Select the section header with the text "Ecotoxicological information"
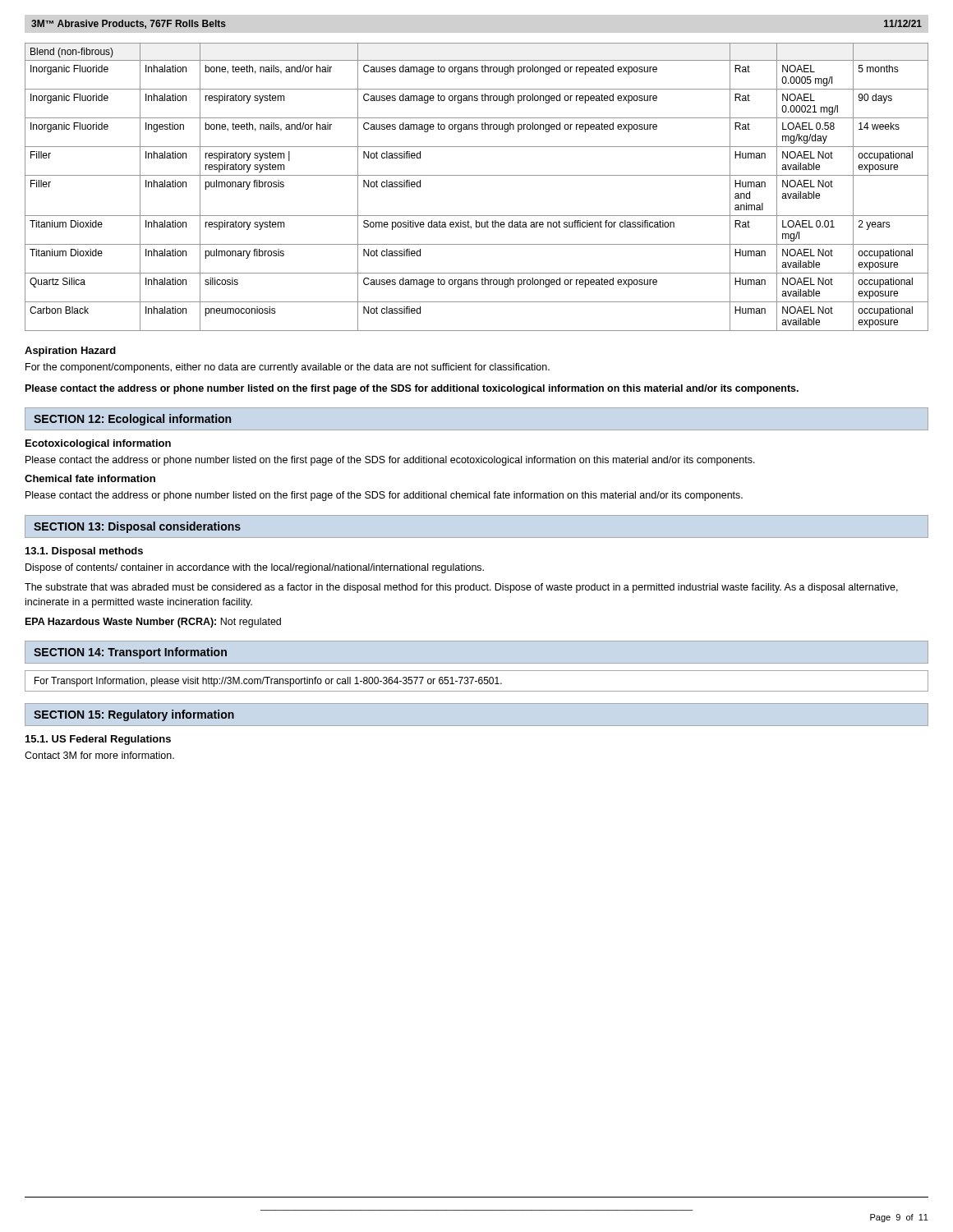 tap(98, 443)
